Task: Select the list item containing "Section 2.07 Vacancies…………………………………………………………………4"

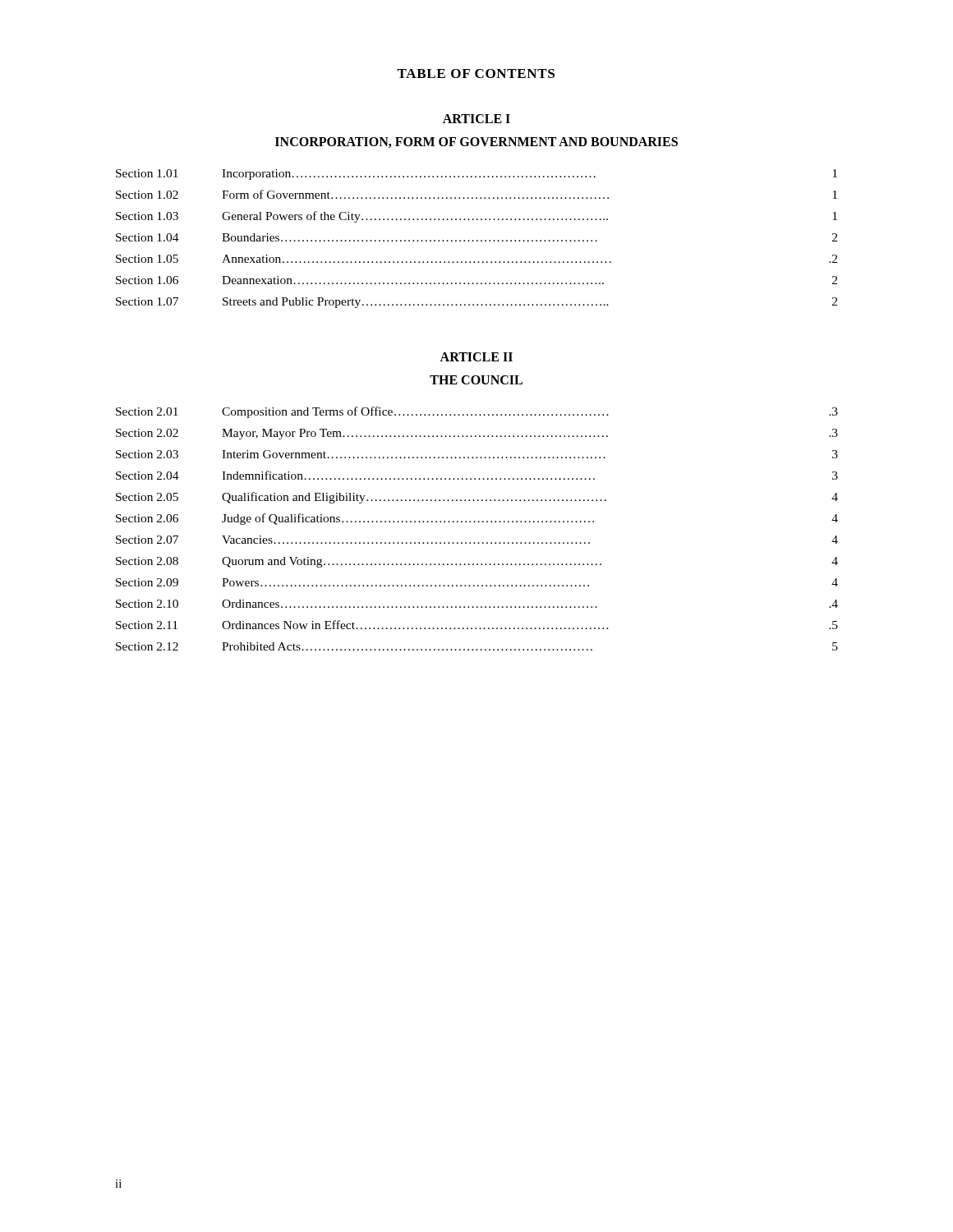Action: pos(476,540)
